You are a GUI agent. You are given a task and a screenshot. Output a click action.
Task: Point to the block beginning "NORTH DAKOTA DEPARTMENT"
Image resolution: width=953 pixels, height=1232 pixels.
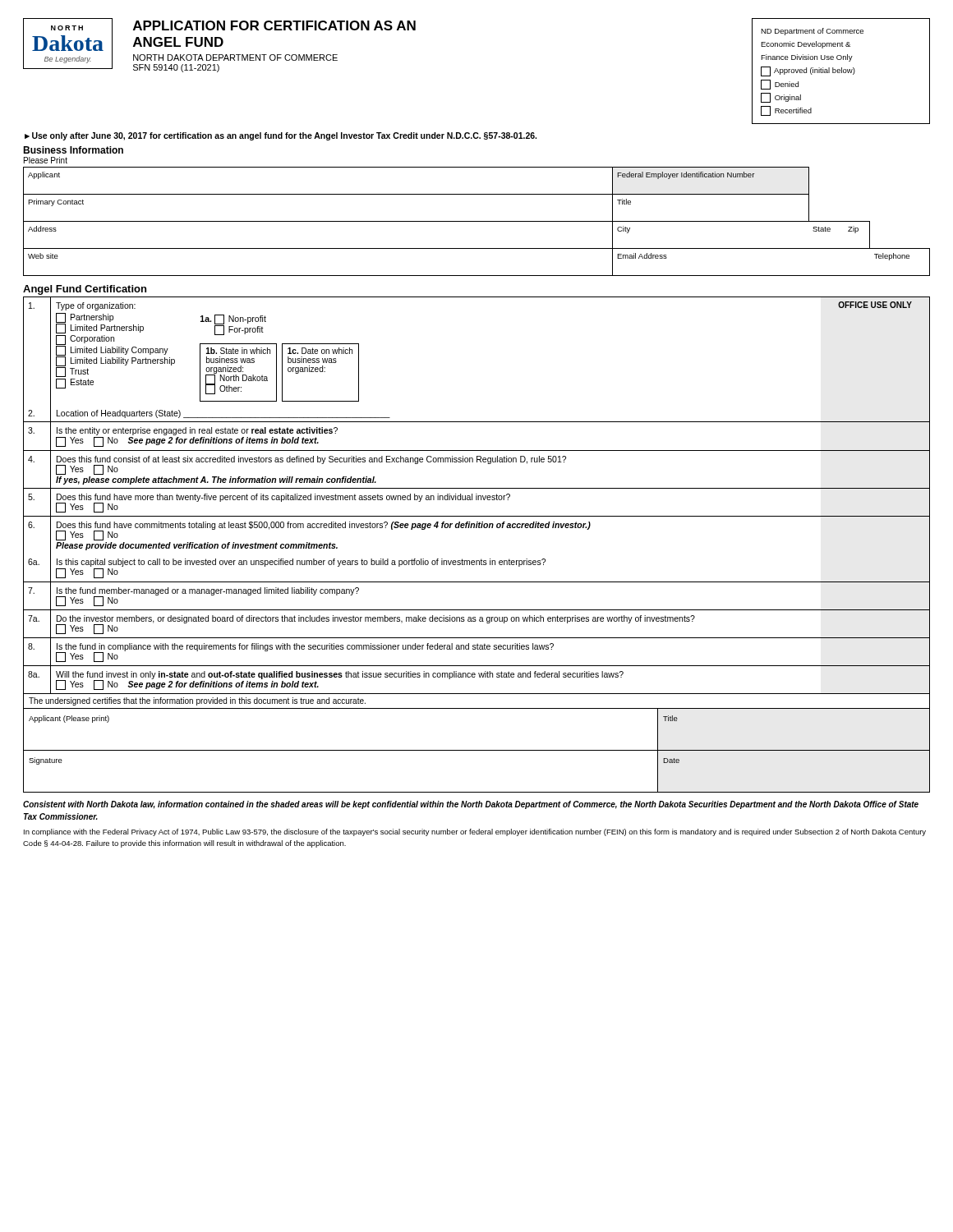click(x=235, y=62)
